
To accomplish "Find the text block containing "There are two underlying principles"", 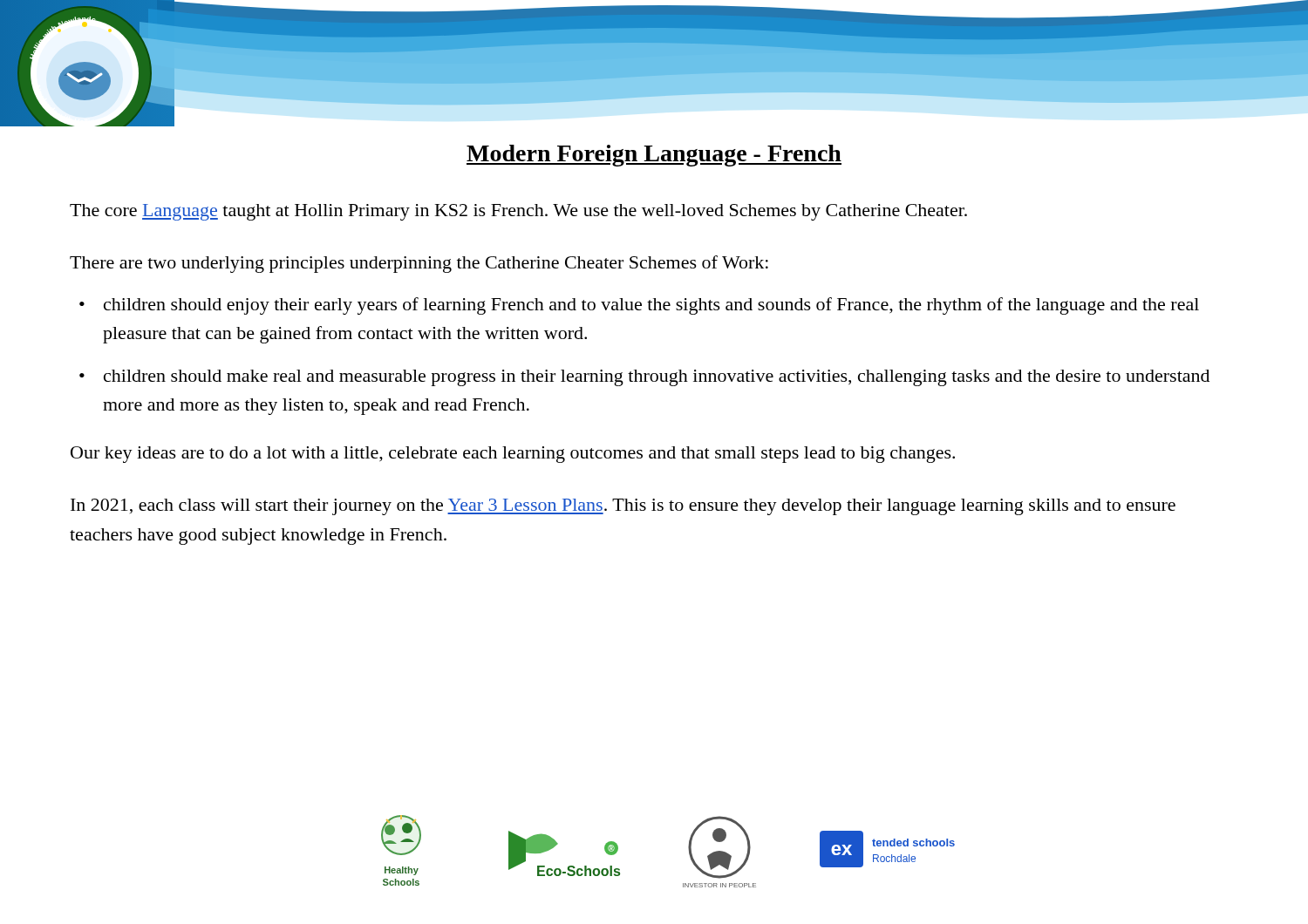I will tap(420, 262).
